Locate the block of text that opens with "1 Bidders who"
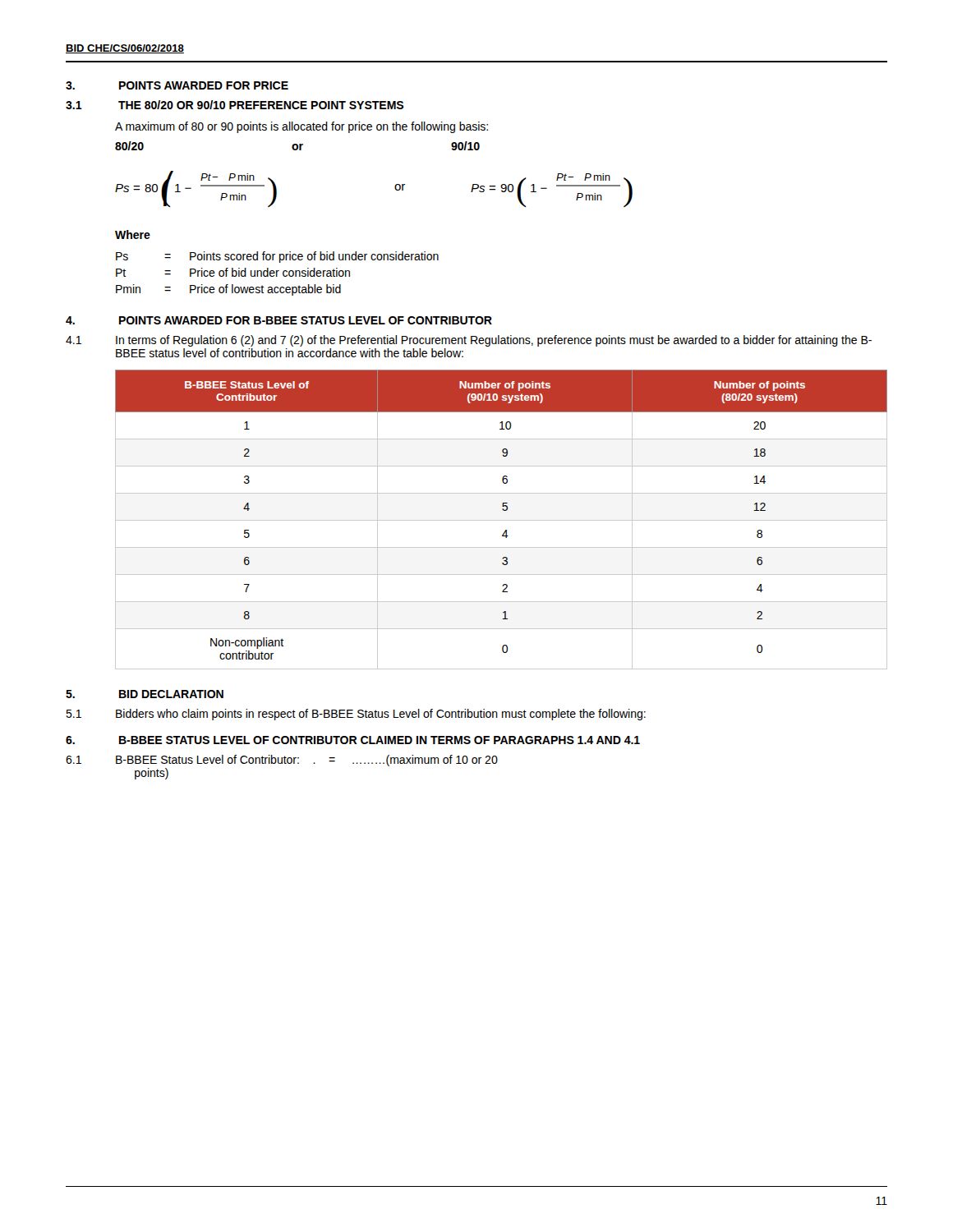953x1232 pixels. (x=356, y=714)
